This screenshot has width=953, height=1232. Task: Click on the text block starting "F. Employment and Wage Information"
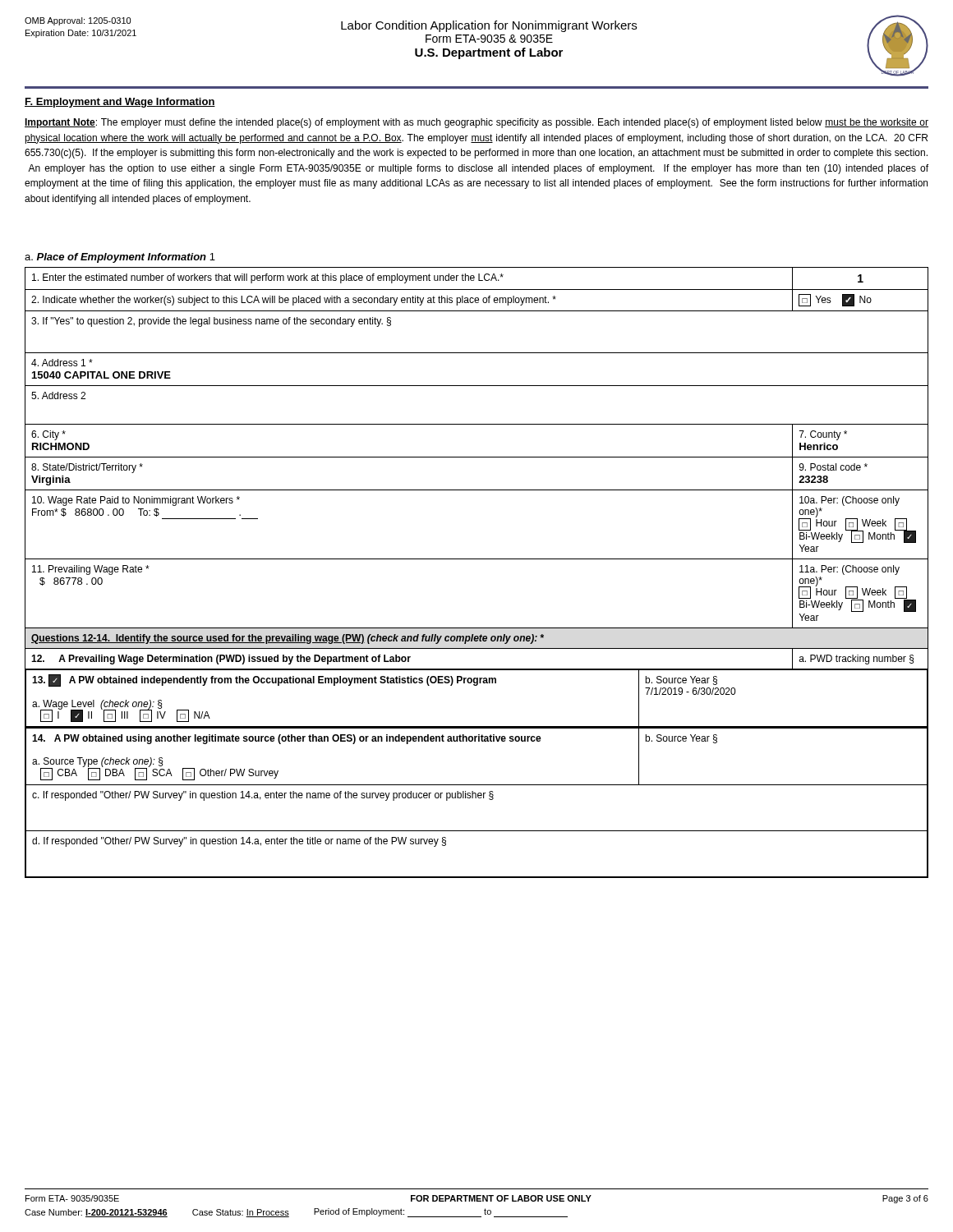[x=120, y=101]
